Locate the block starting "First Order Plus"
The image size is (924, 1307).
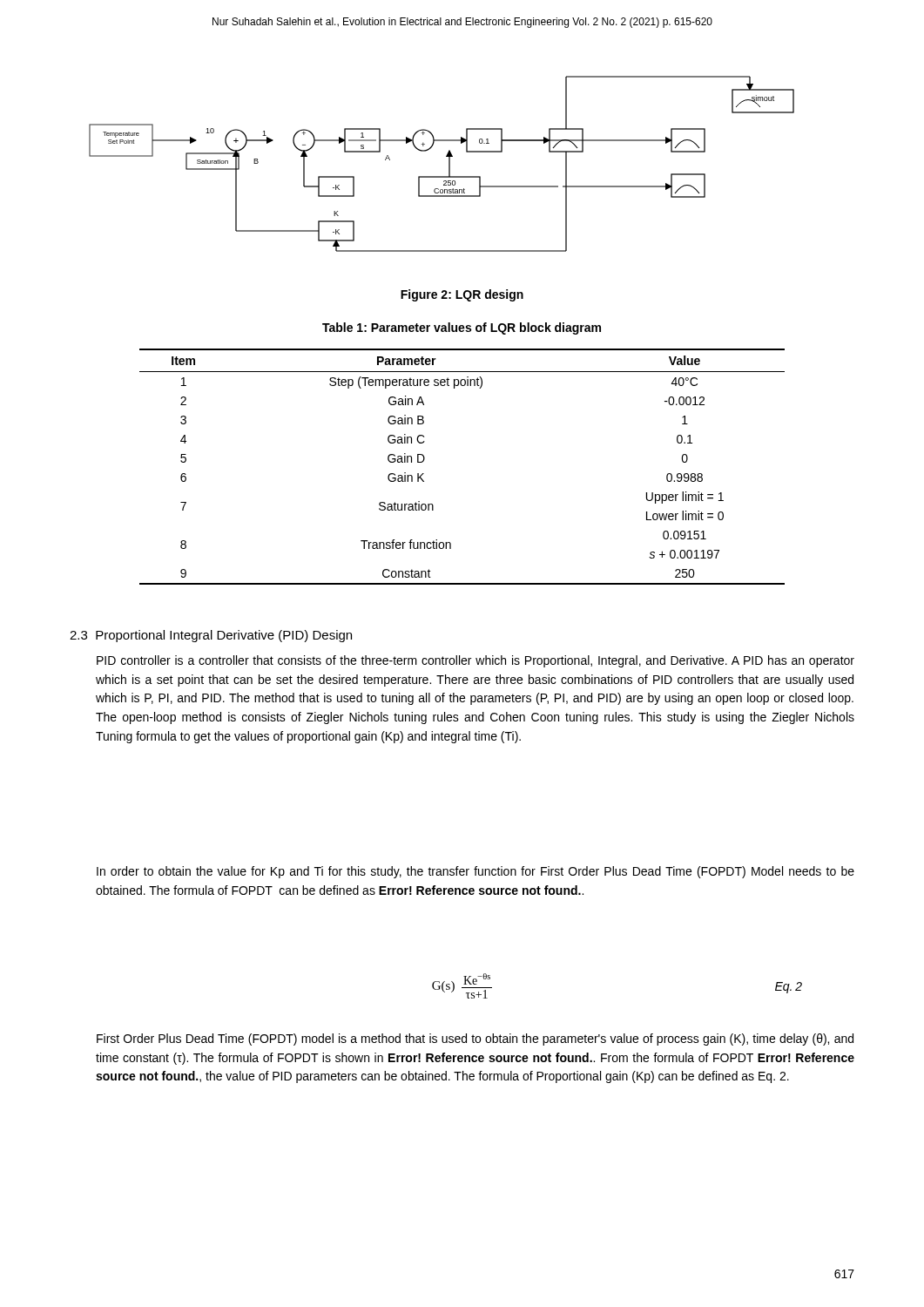tap(475, 1058)
